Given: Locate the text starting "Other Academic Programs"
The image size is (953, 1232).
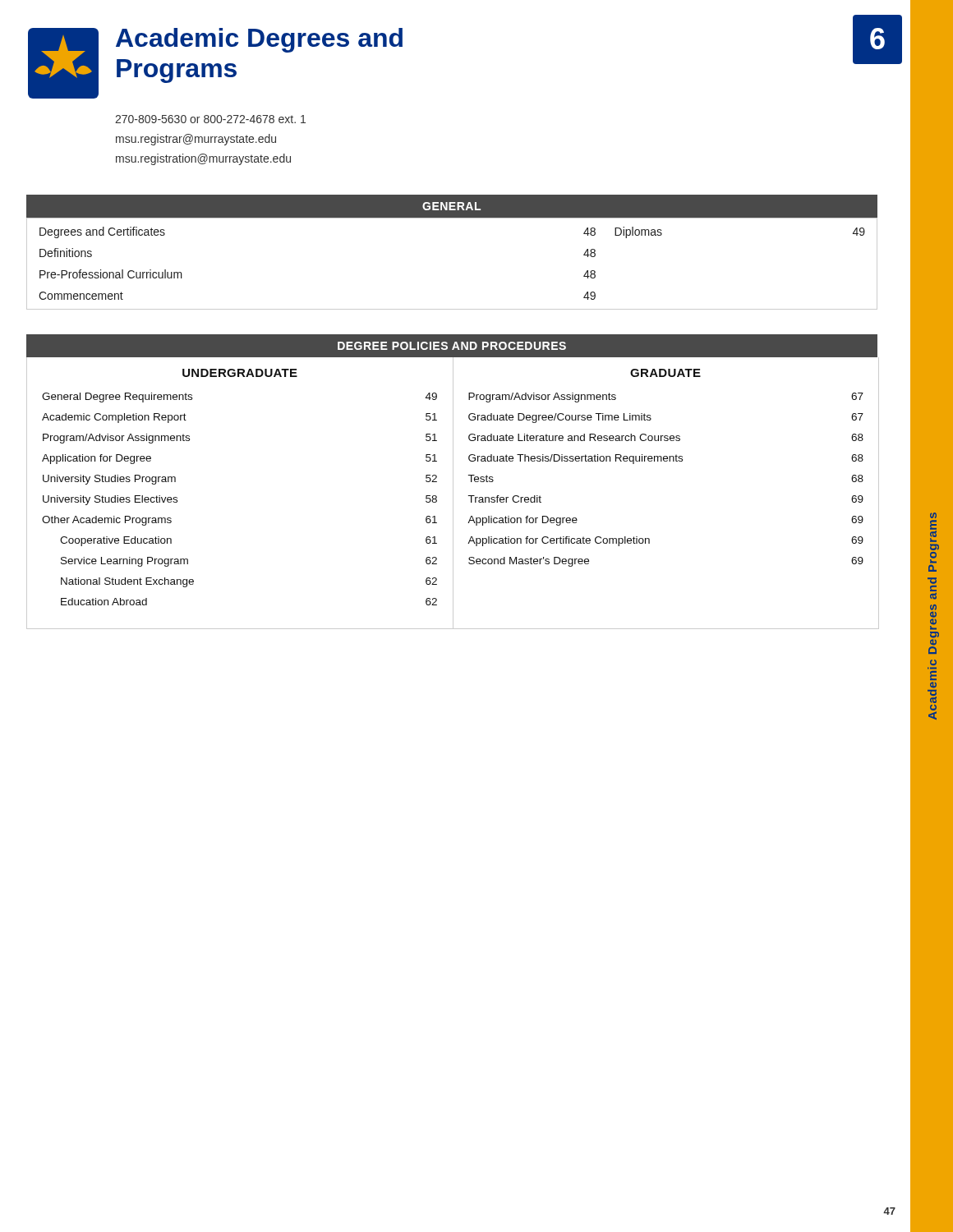Looking at the screenshot, I should [108, 520].
